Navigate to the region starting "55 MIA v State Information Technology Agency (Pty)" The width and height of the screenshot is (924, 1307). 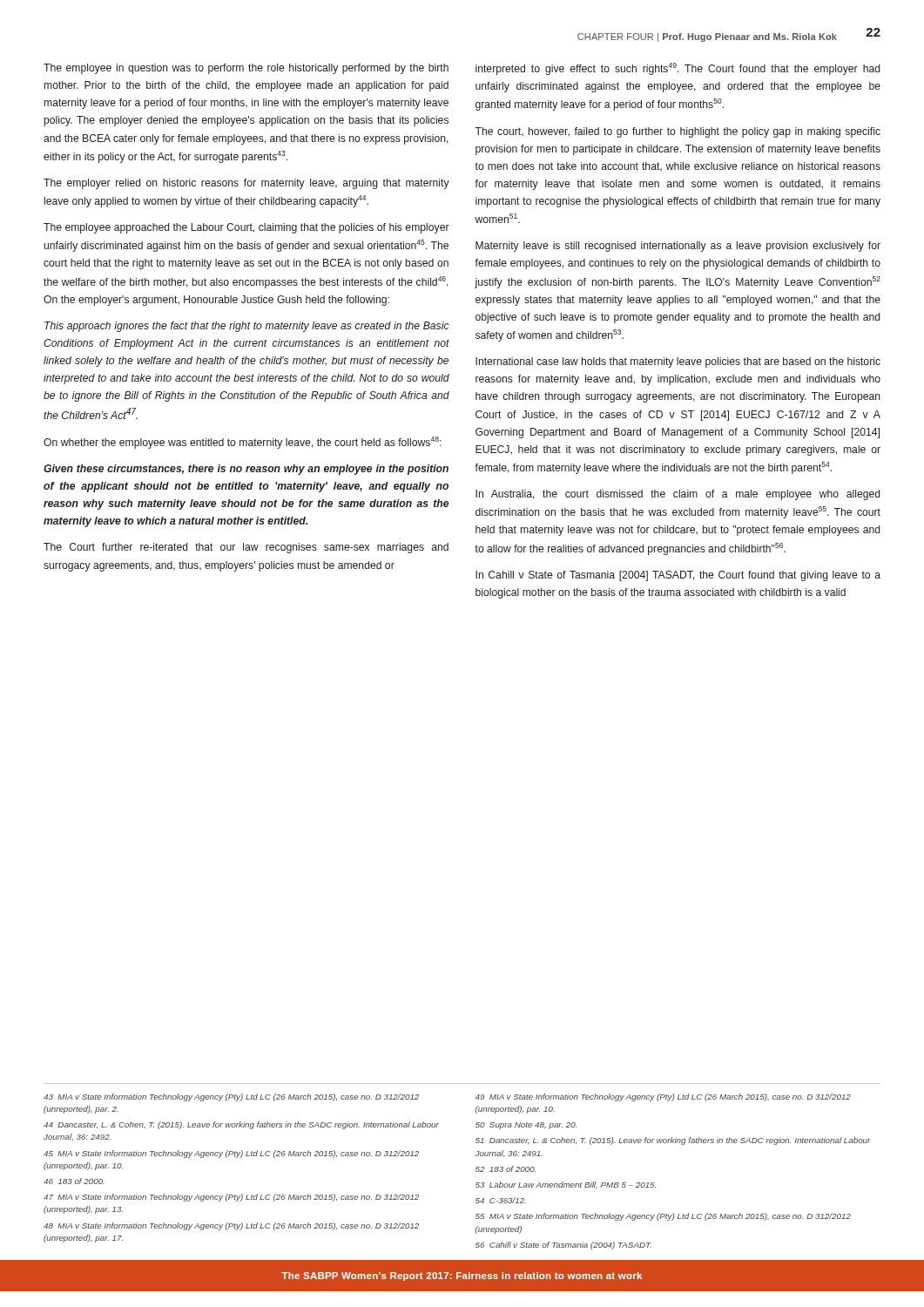678,1223
